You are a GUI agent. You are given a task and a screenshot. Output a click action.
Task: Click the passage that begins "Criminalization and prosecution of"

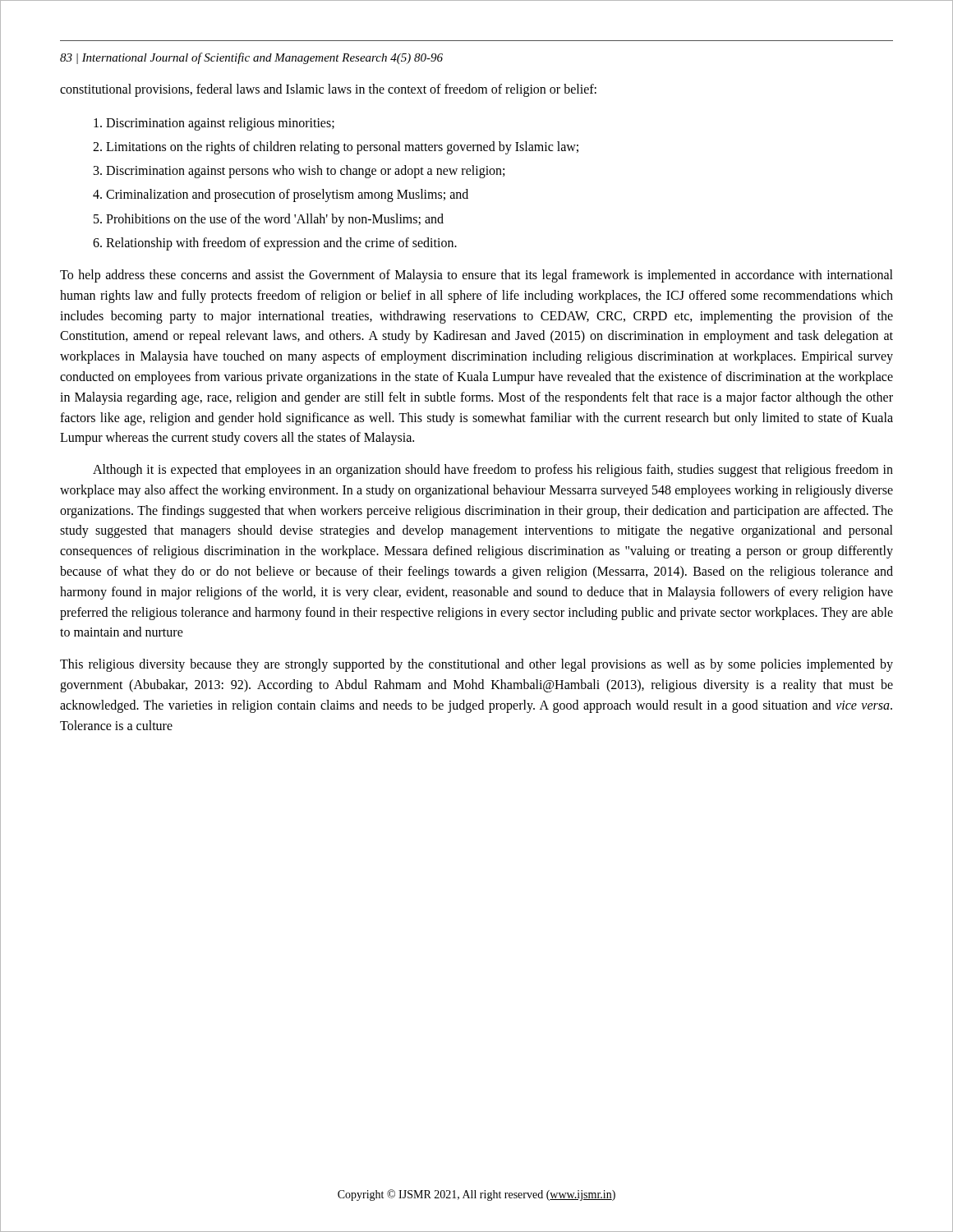click(x=287, y=195)
